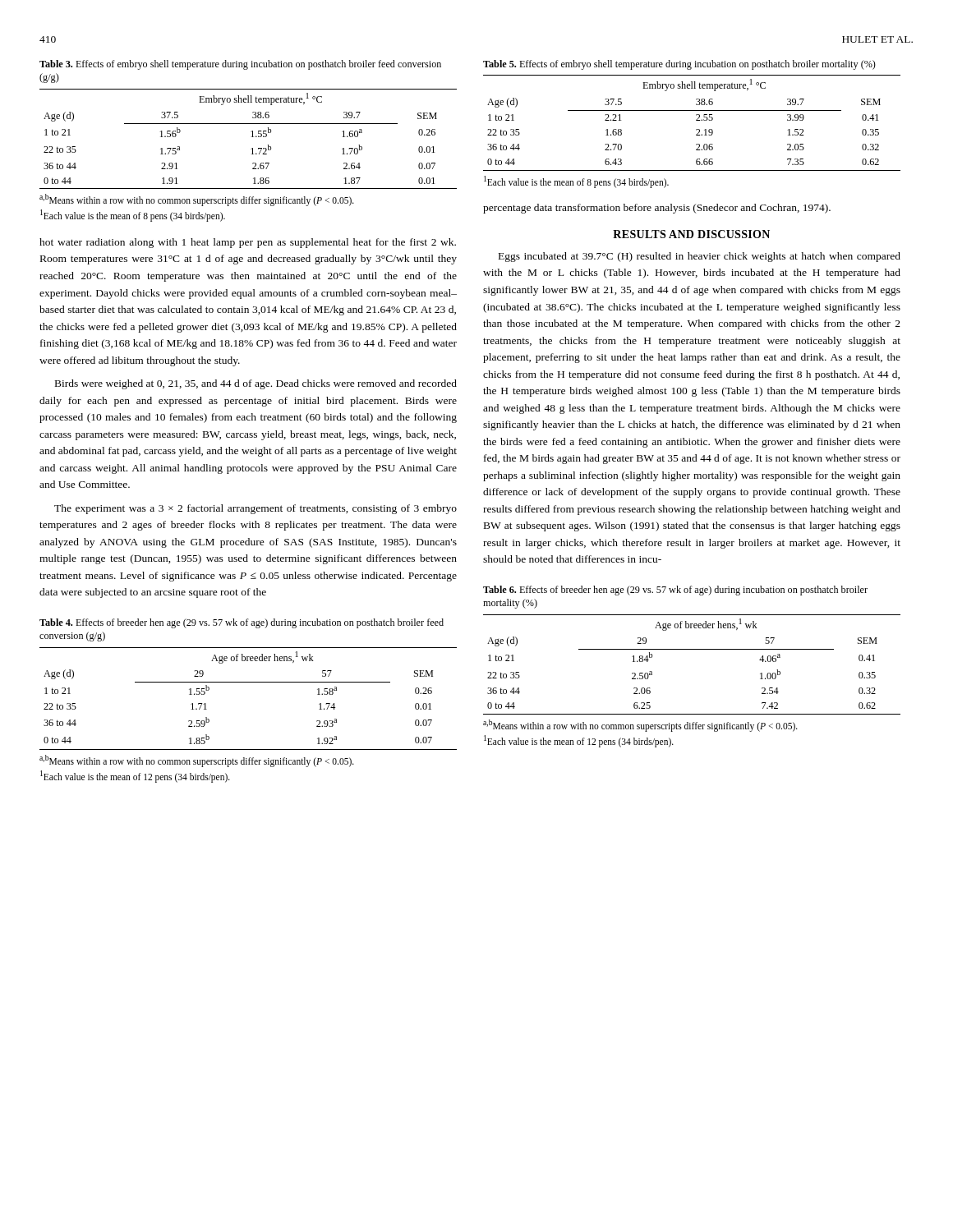Select the passage starting "RESULTS AND DISCUSSION"
The image size is (953, 1232).
[692, 234]
